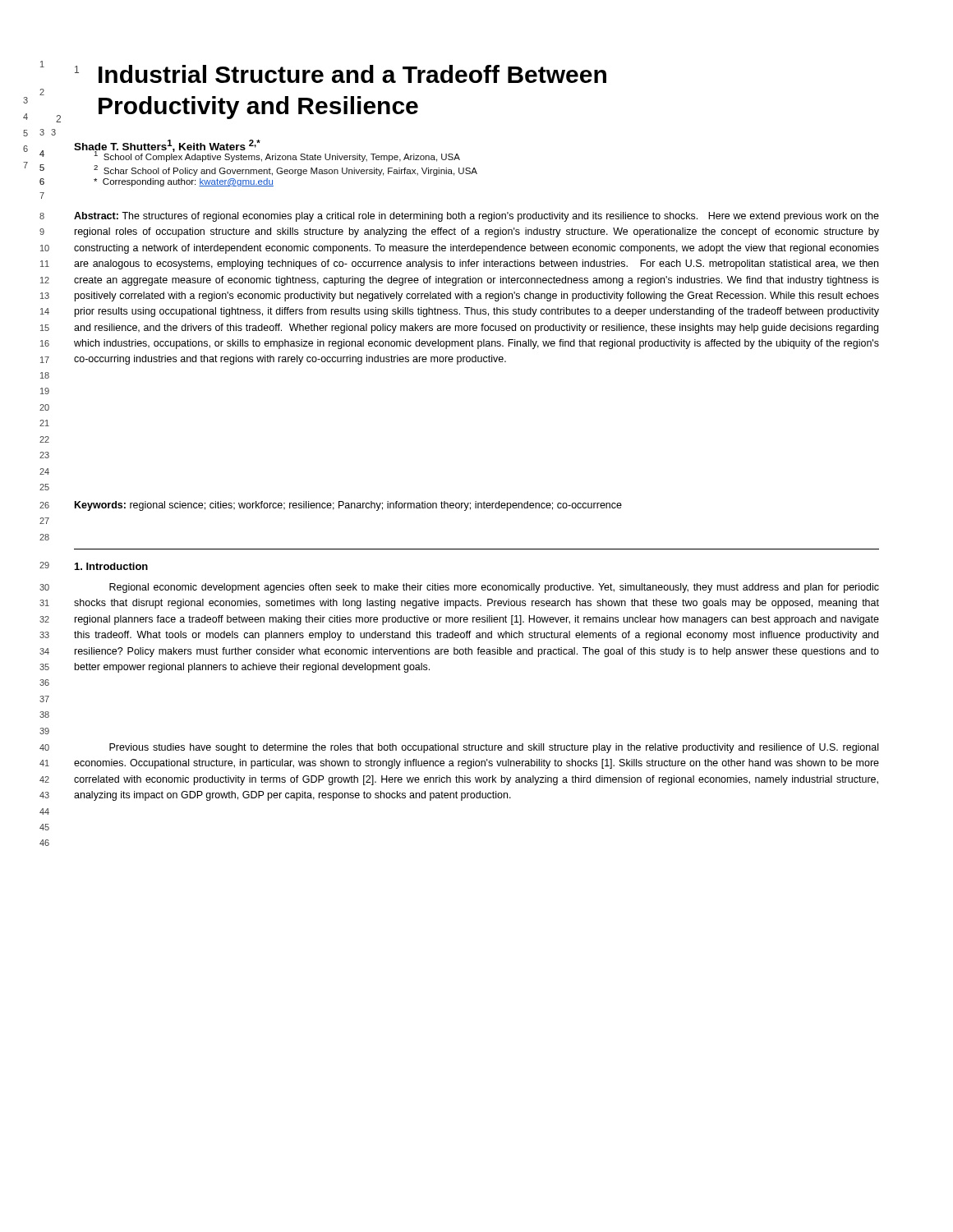Click on the passage starting "1 2 Industrial Structure and a Tradeoff"
The width and height of the screenshot is (953, 1232).
click(476, 91)
